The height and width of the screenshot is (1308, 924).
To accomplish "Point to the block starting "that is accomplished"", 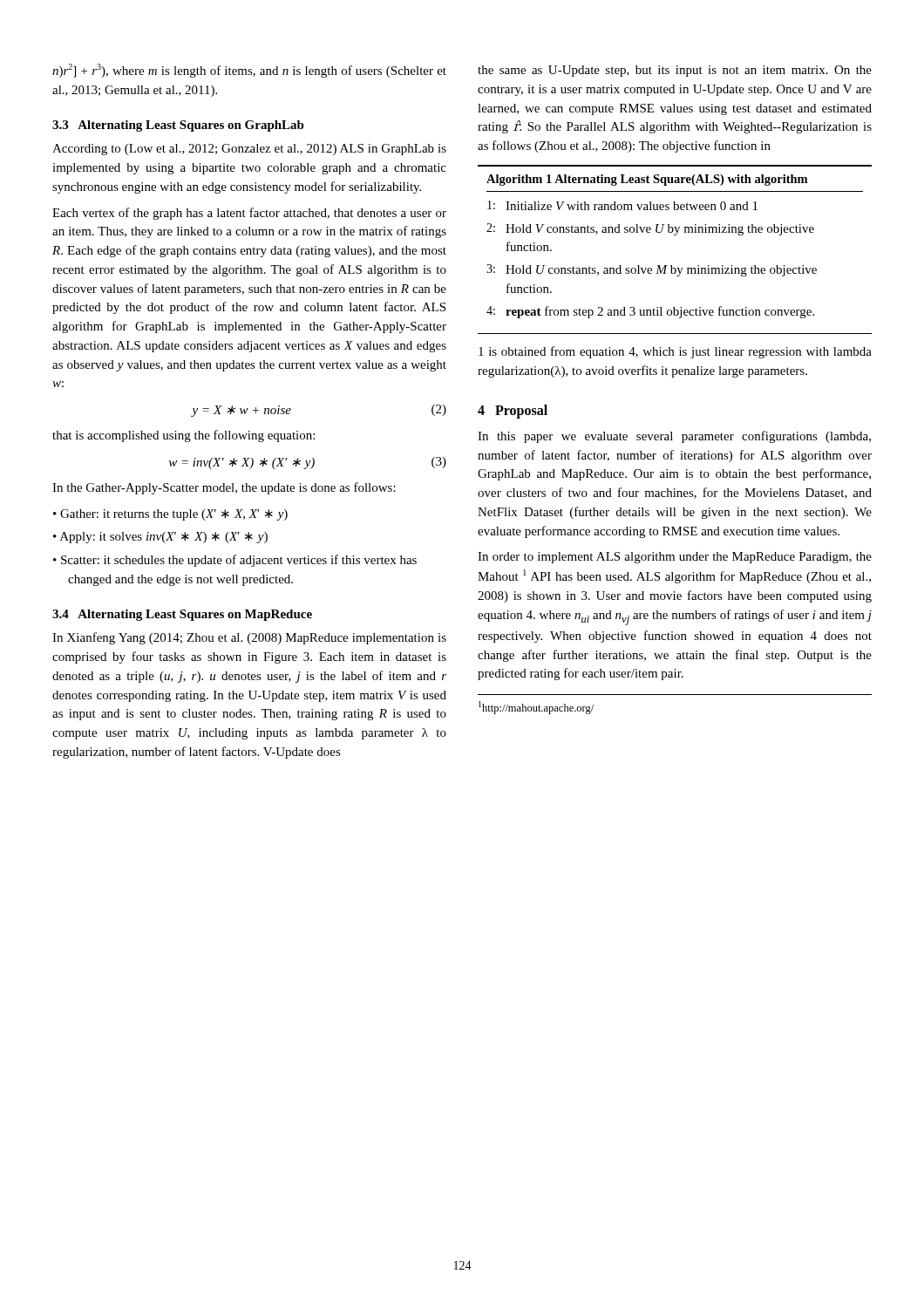I will pos(249,436).
